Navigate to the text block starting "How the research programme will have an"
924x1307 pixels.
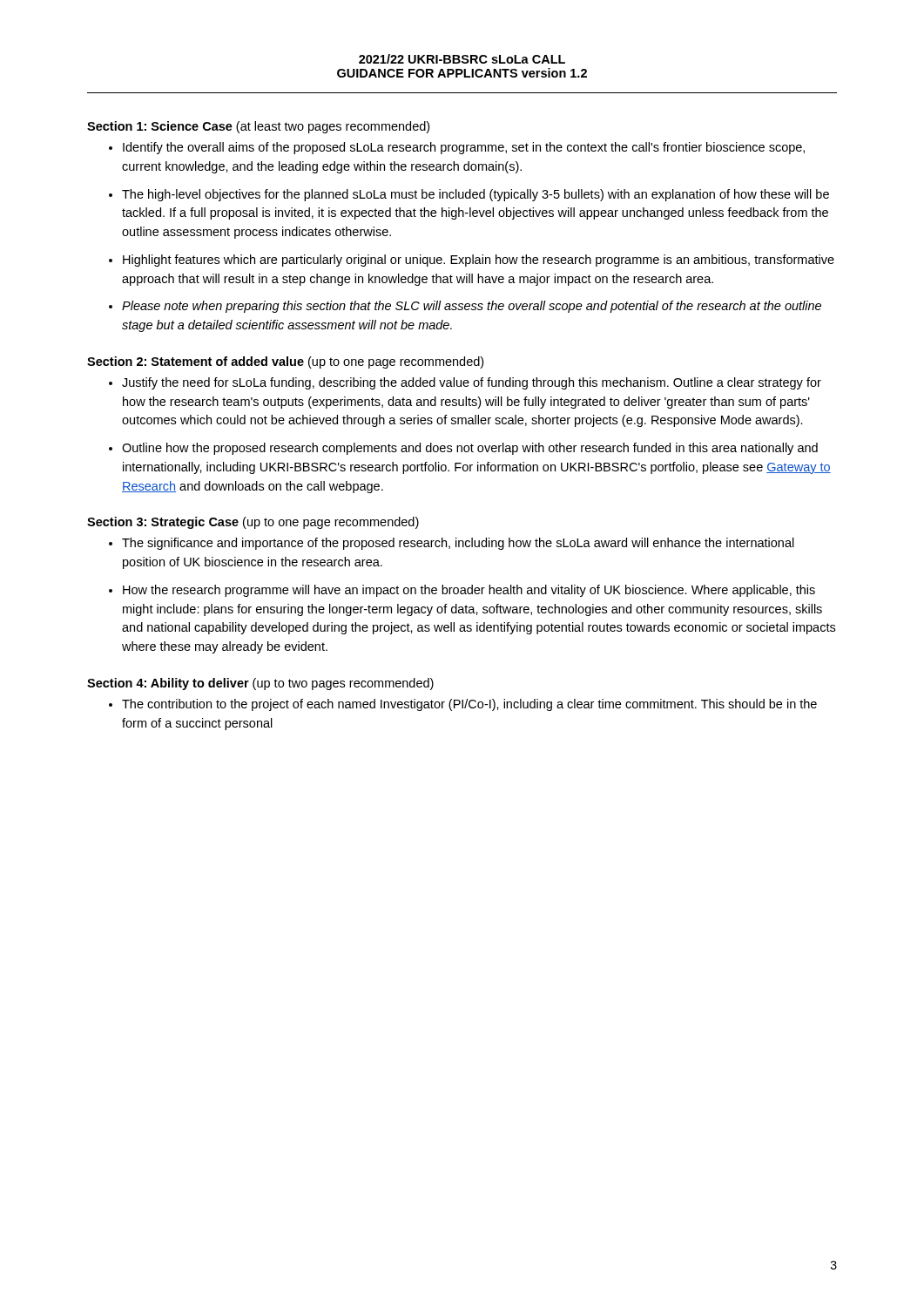coord(479,618)
